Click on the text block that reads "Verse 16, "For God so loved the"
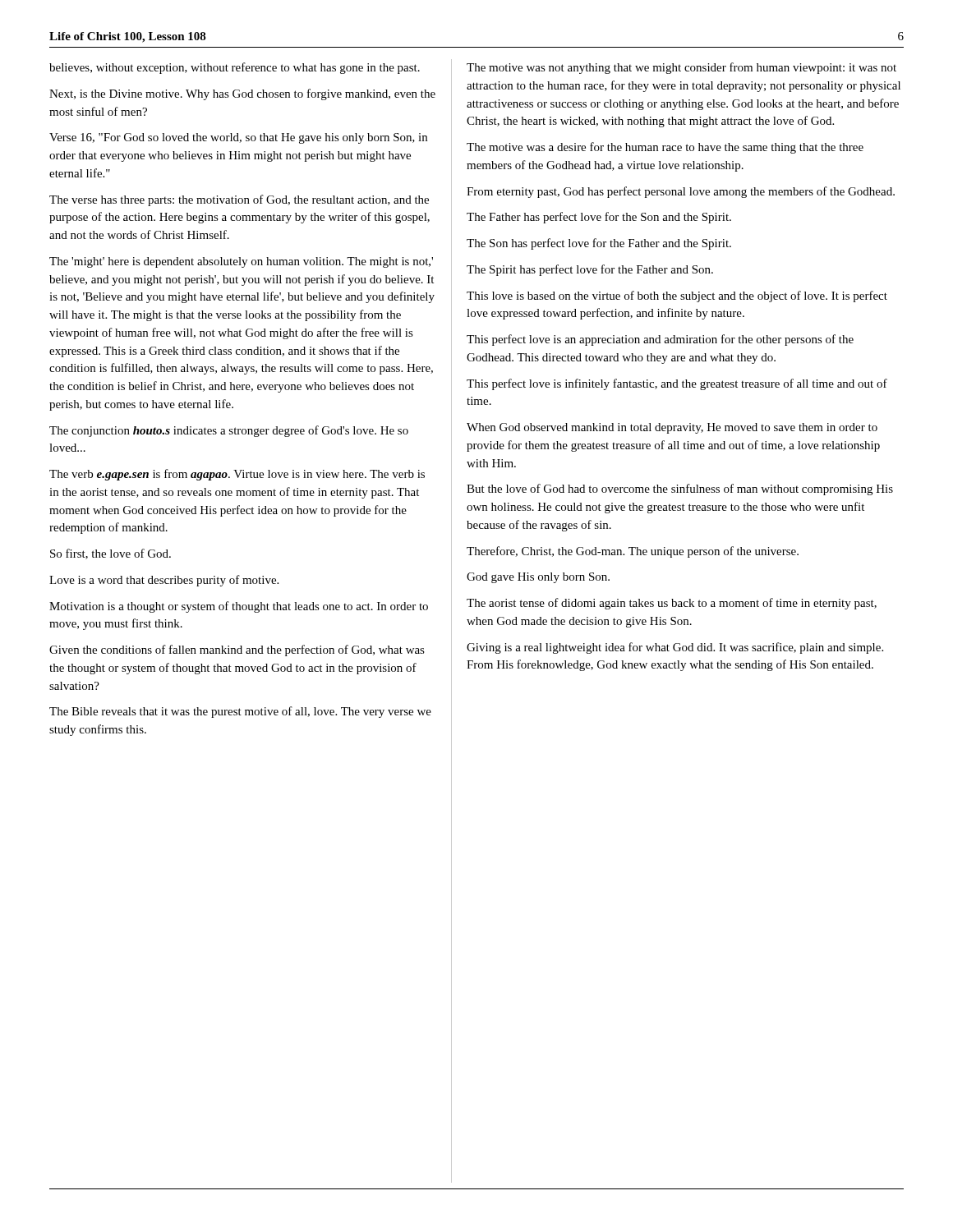 239,155
